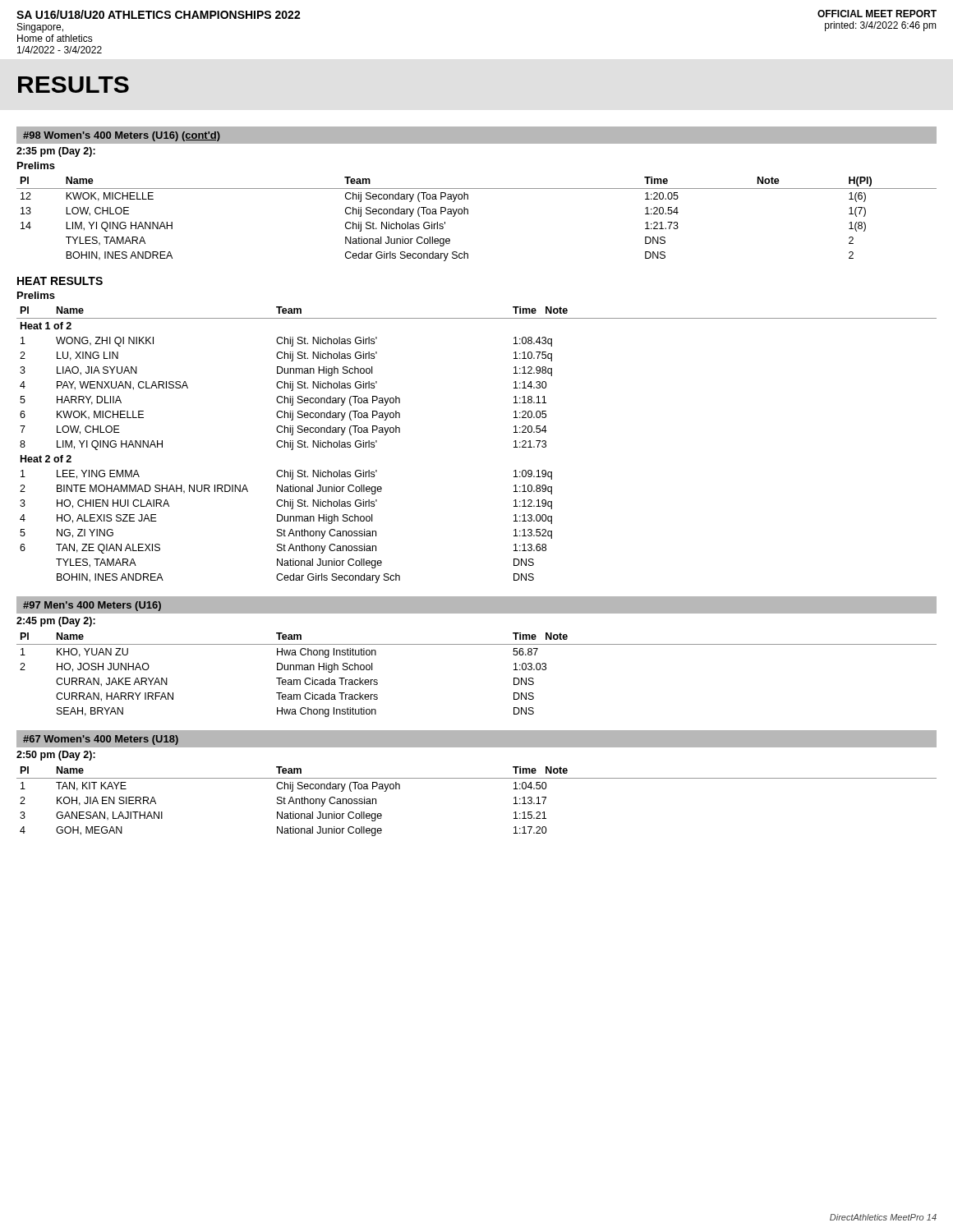
Task: Locate the table with the text "TAN, ZE QIAN ALEXIS"
Action: click(x=476, y=444)
